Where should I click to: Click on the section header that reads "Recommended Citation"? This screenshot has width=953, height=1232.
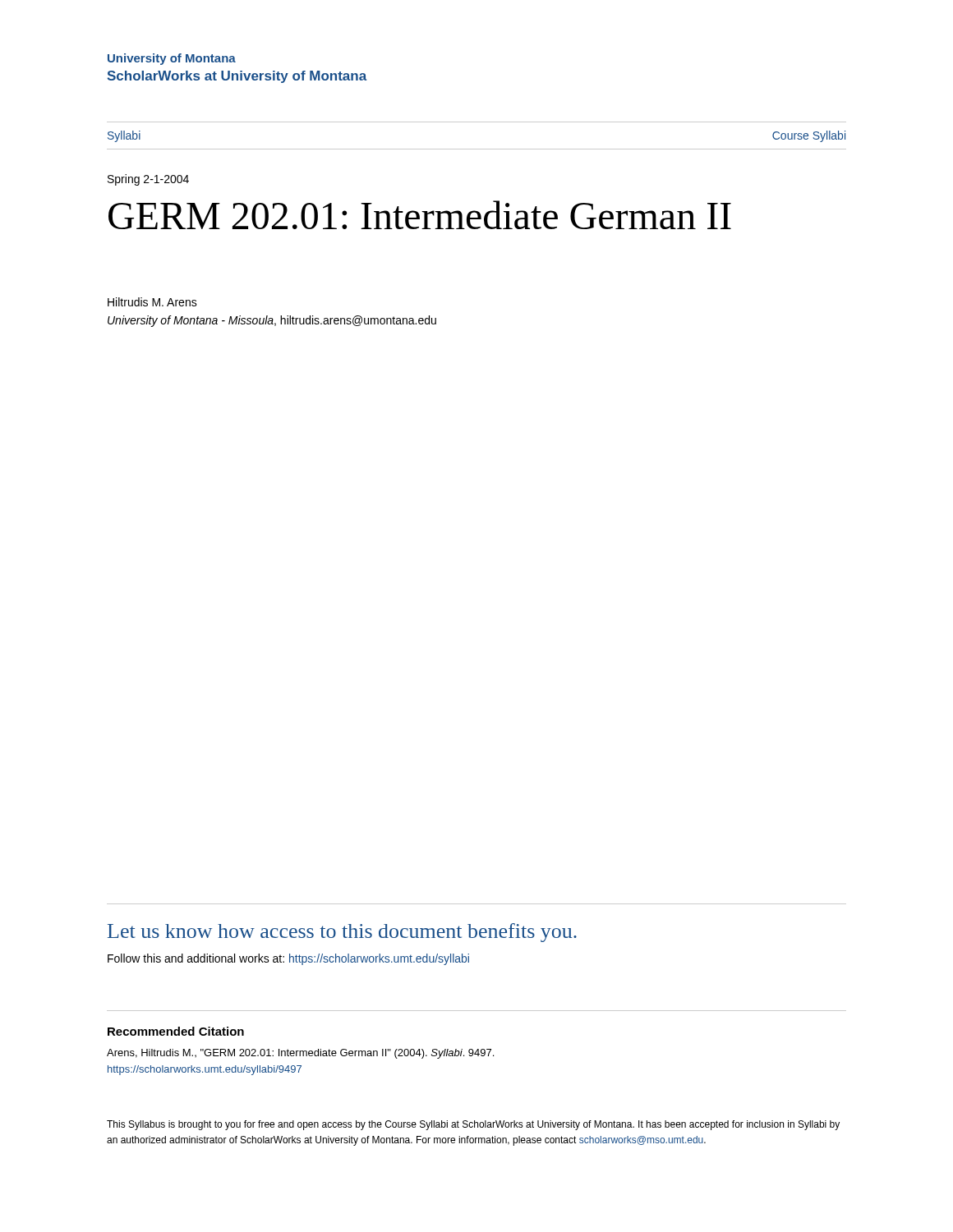coord(176,1031)
